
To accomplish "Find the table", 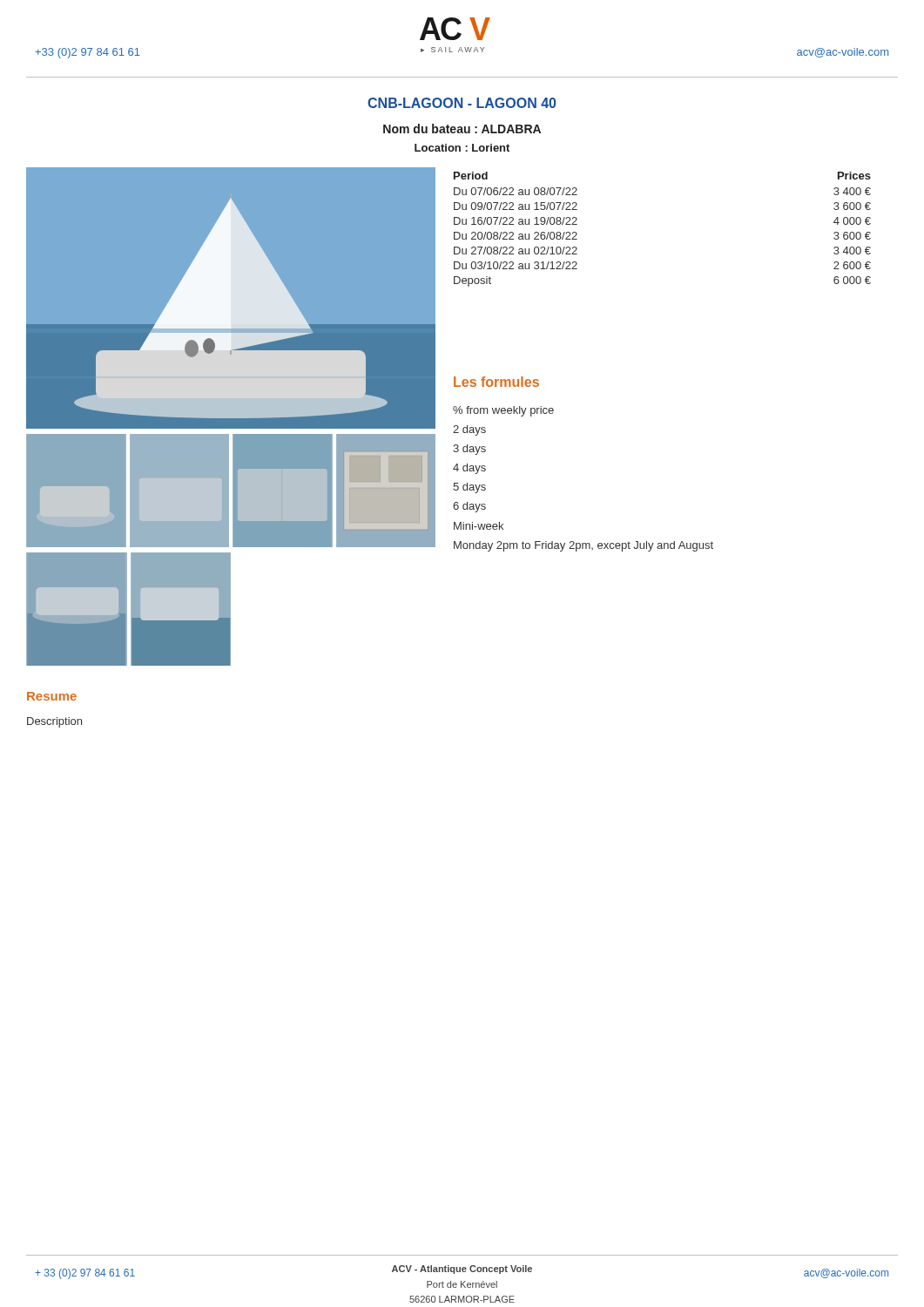I will click(x=671, y=227).
